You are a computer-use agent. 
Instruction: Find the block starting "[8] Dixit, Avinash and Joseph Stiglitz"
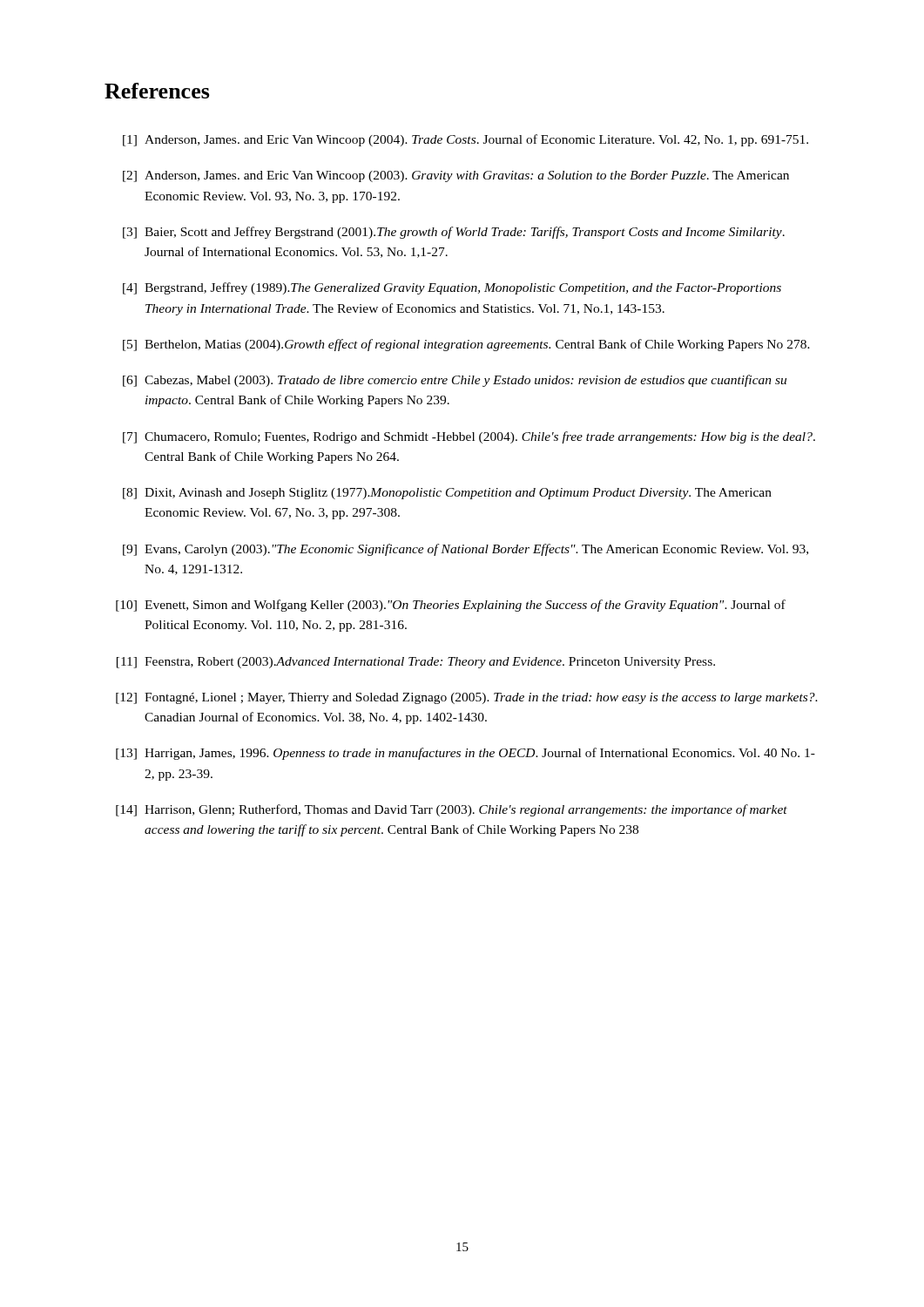(x=462, y=502)
